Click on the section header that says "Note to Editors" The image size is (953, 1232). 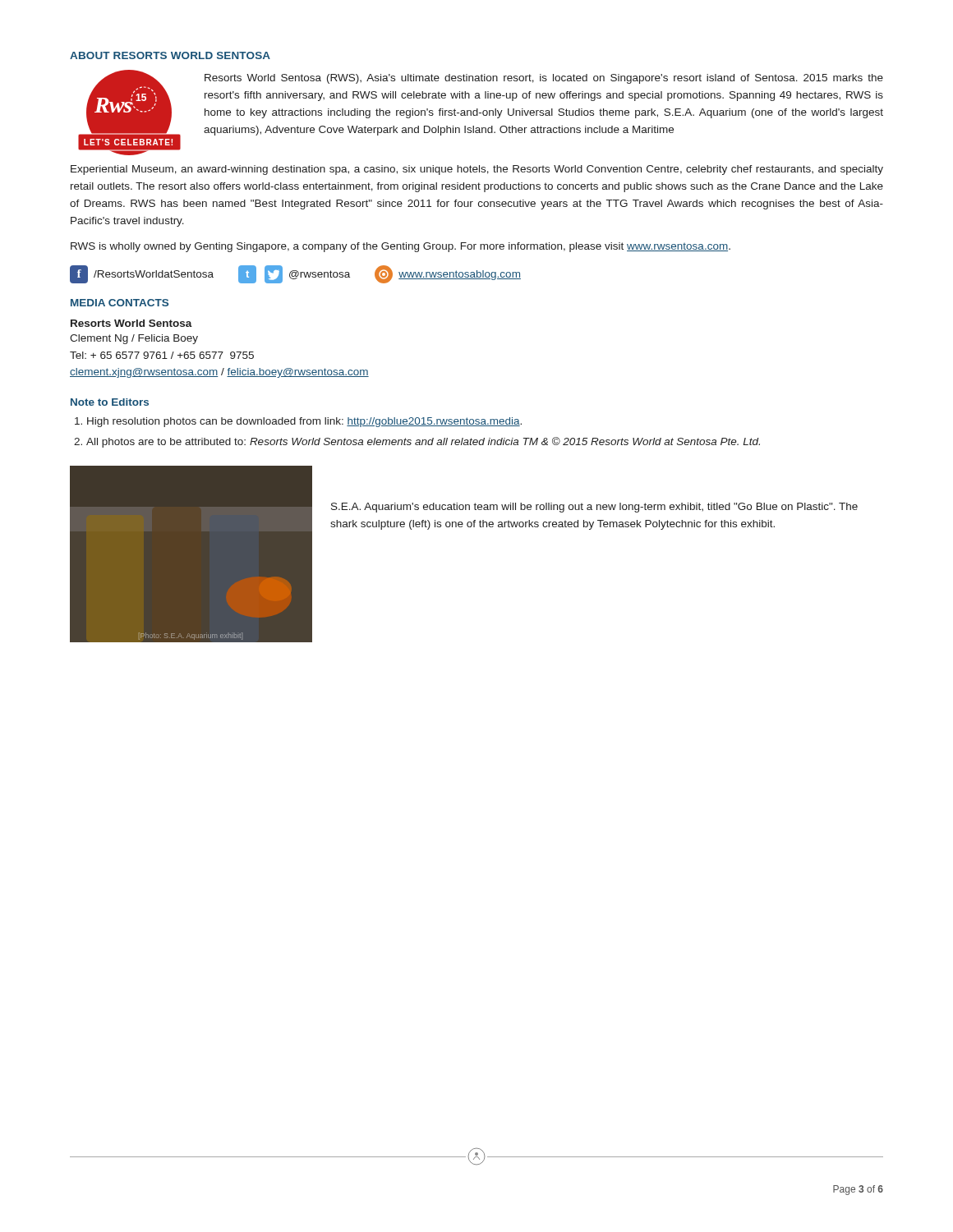coord(110,402)
